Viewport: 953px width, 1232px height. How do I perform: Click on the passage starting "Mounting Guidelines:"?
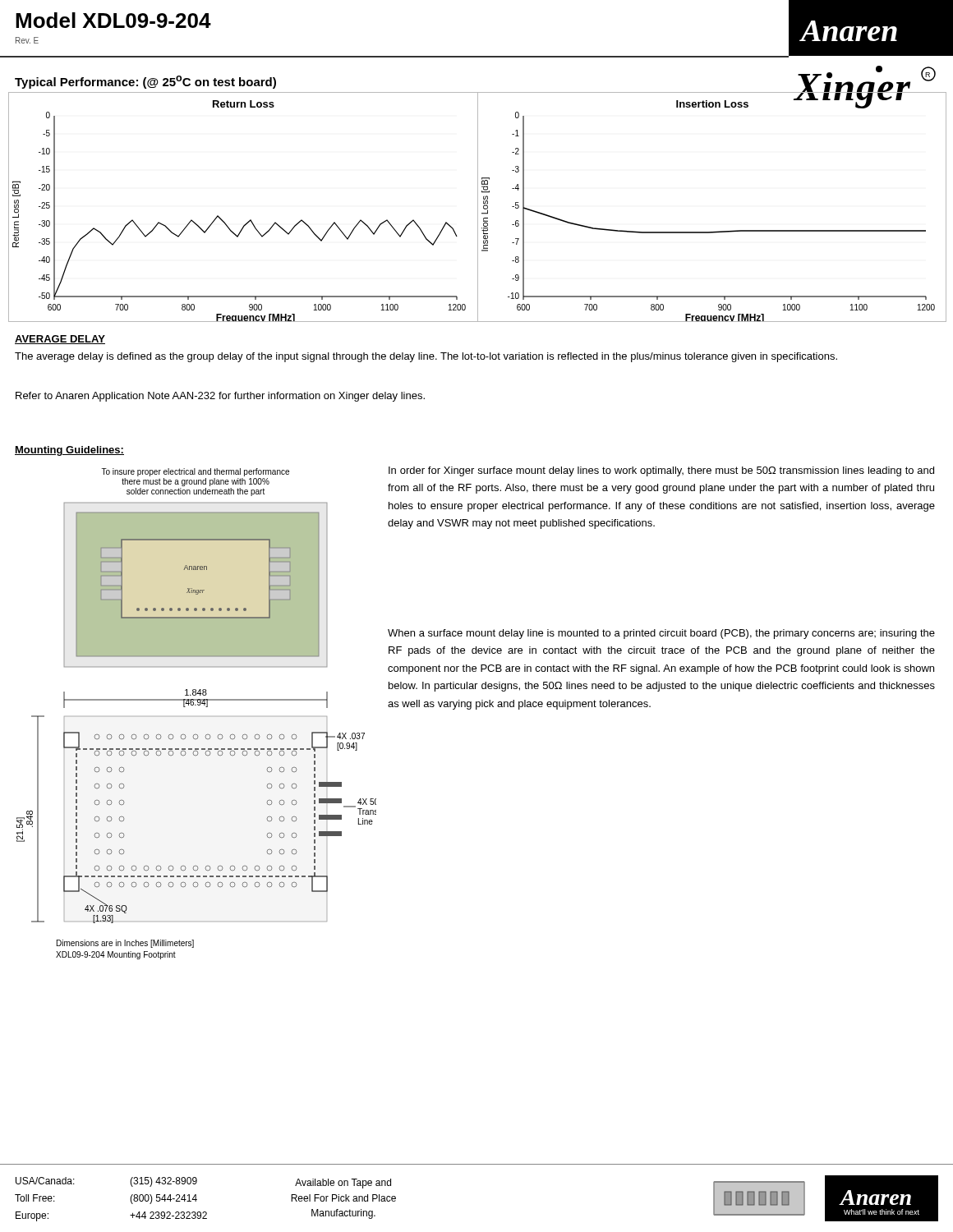pyautogui.click(x=69, y=450)
